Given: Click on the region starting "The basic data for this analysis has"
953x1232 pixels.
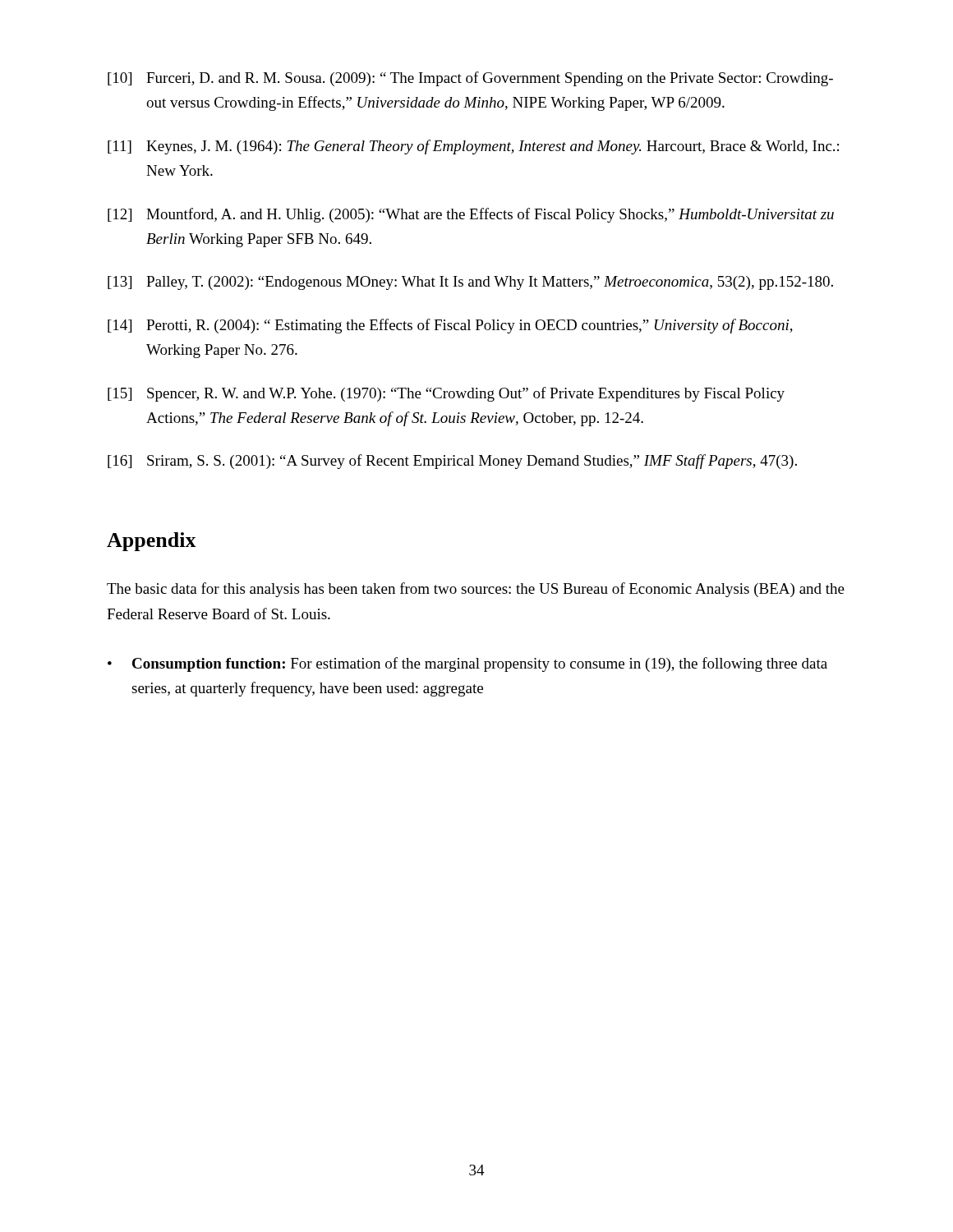Looking at the screenshot, I should [x=476, y=601].
